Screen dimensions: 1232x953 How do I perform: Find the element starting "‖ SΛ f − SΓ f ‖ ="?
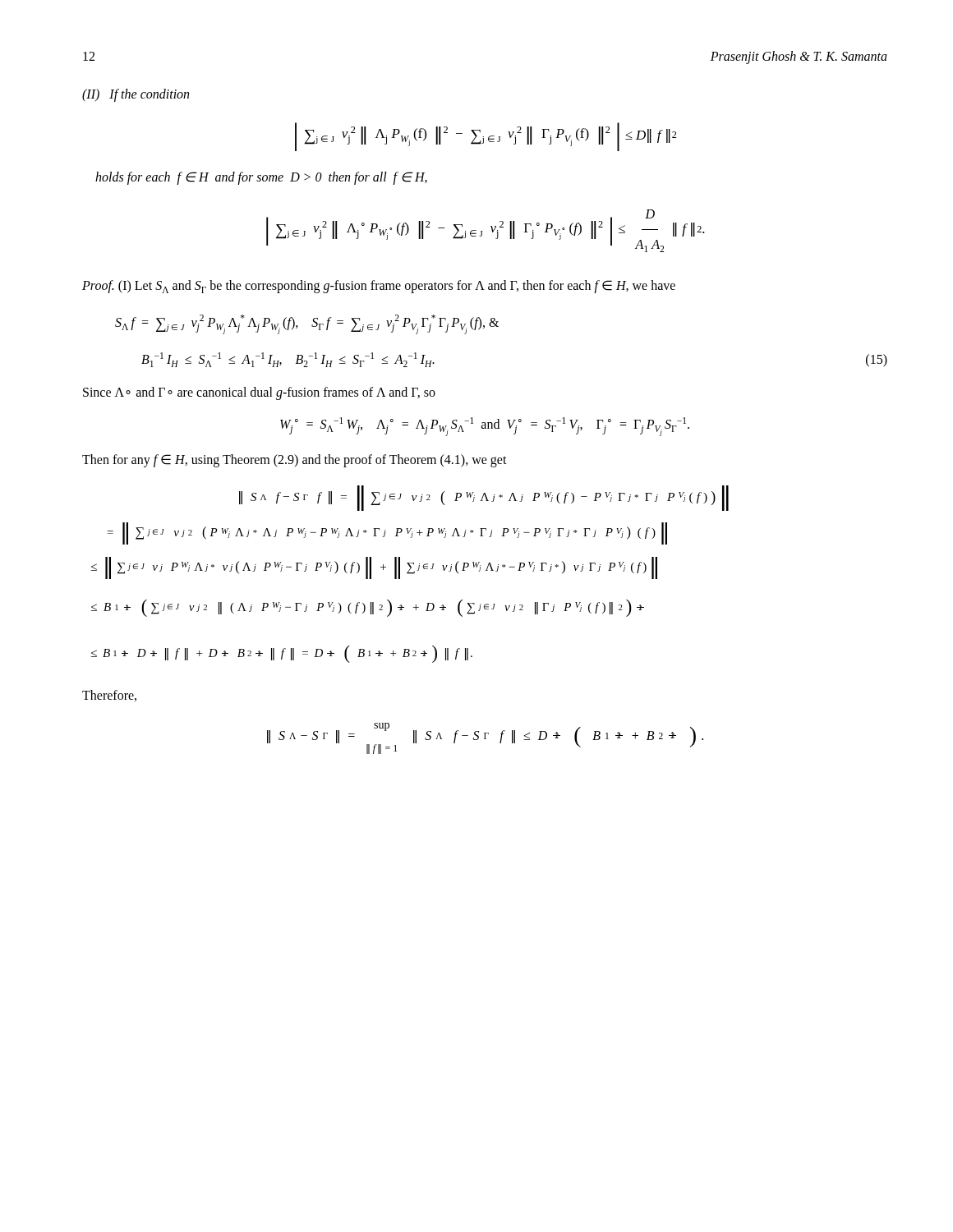[x=485, y=577]
